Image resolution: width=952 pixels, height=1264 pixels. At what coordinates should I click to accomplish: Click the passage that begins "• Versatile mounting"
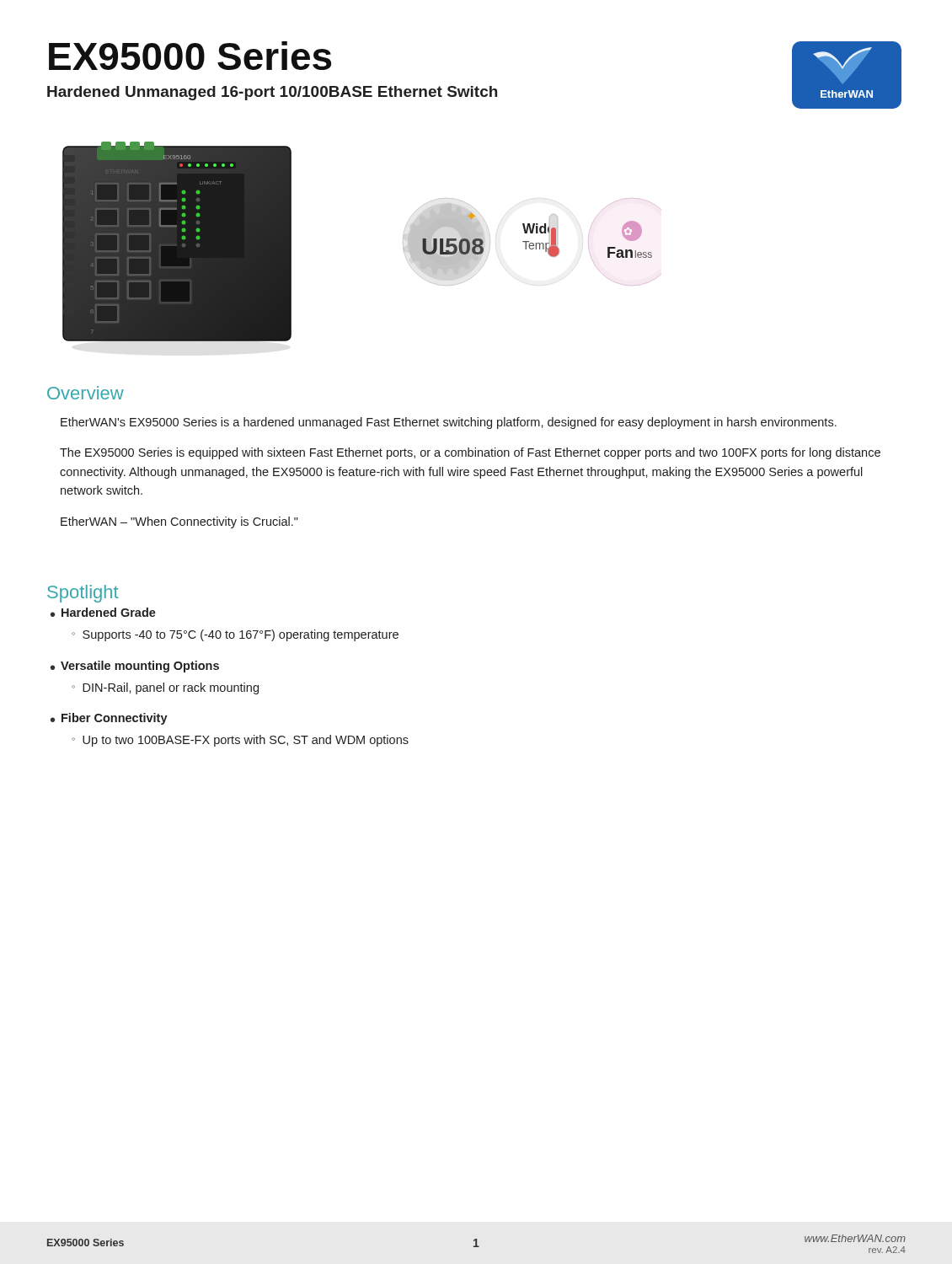[x=135, y=667]
